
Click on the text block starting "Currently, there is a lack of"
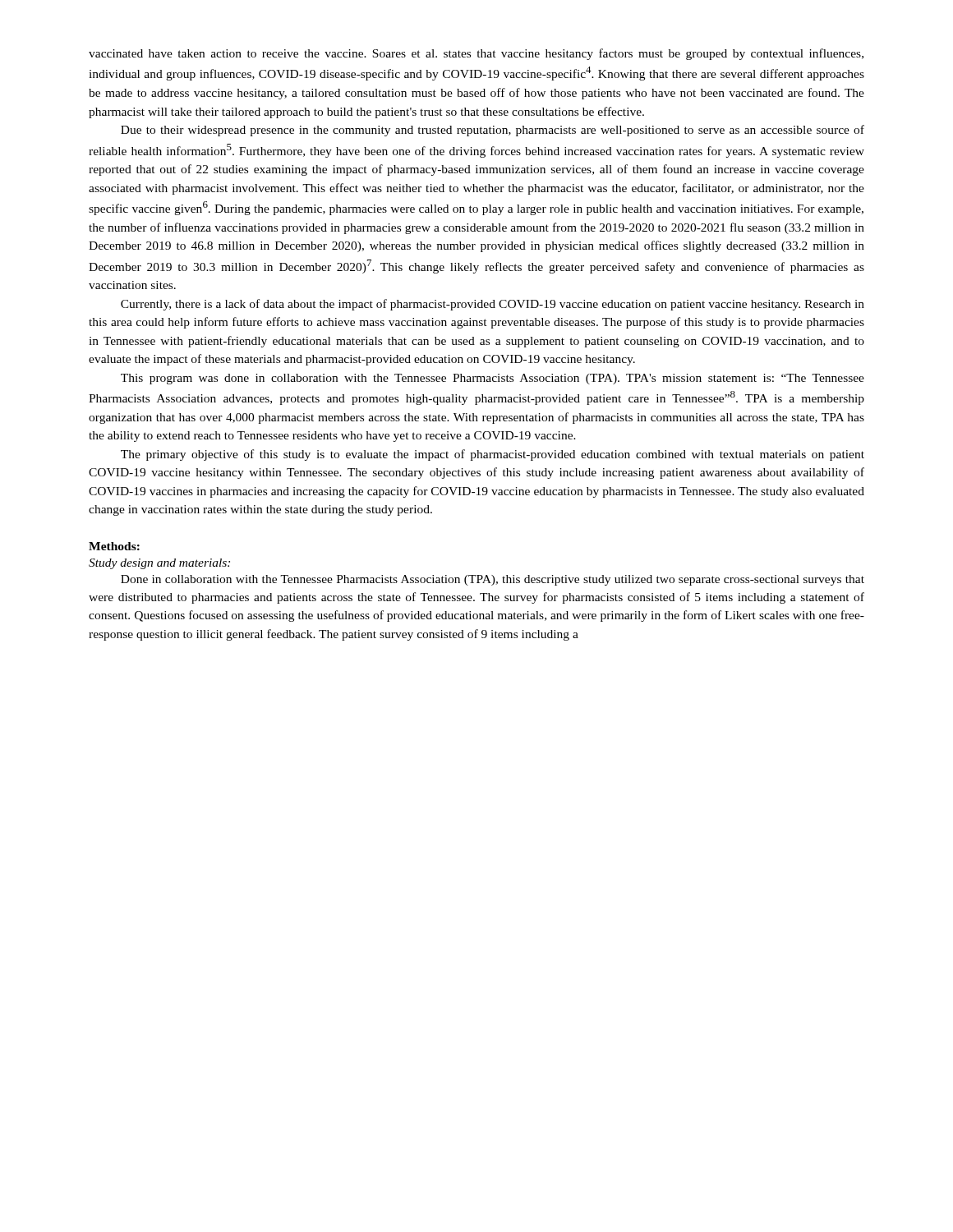pos(476,332)
